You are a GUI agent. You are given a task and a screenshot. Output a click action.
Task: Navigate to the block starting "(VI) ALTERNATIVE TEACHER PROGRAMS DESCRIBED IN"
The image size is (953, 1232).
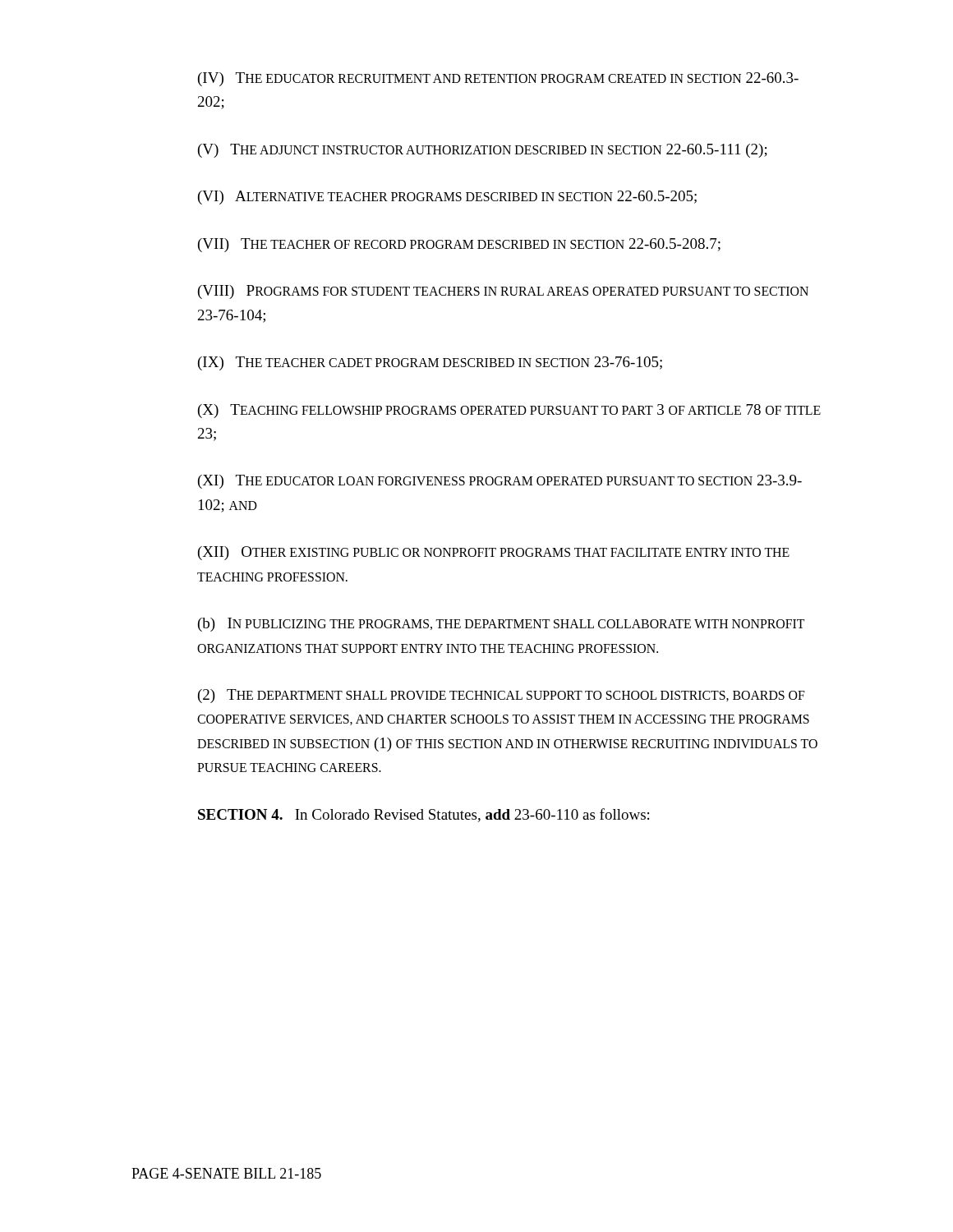click(447, 196)
